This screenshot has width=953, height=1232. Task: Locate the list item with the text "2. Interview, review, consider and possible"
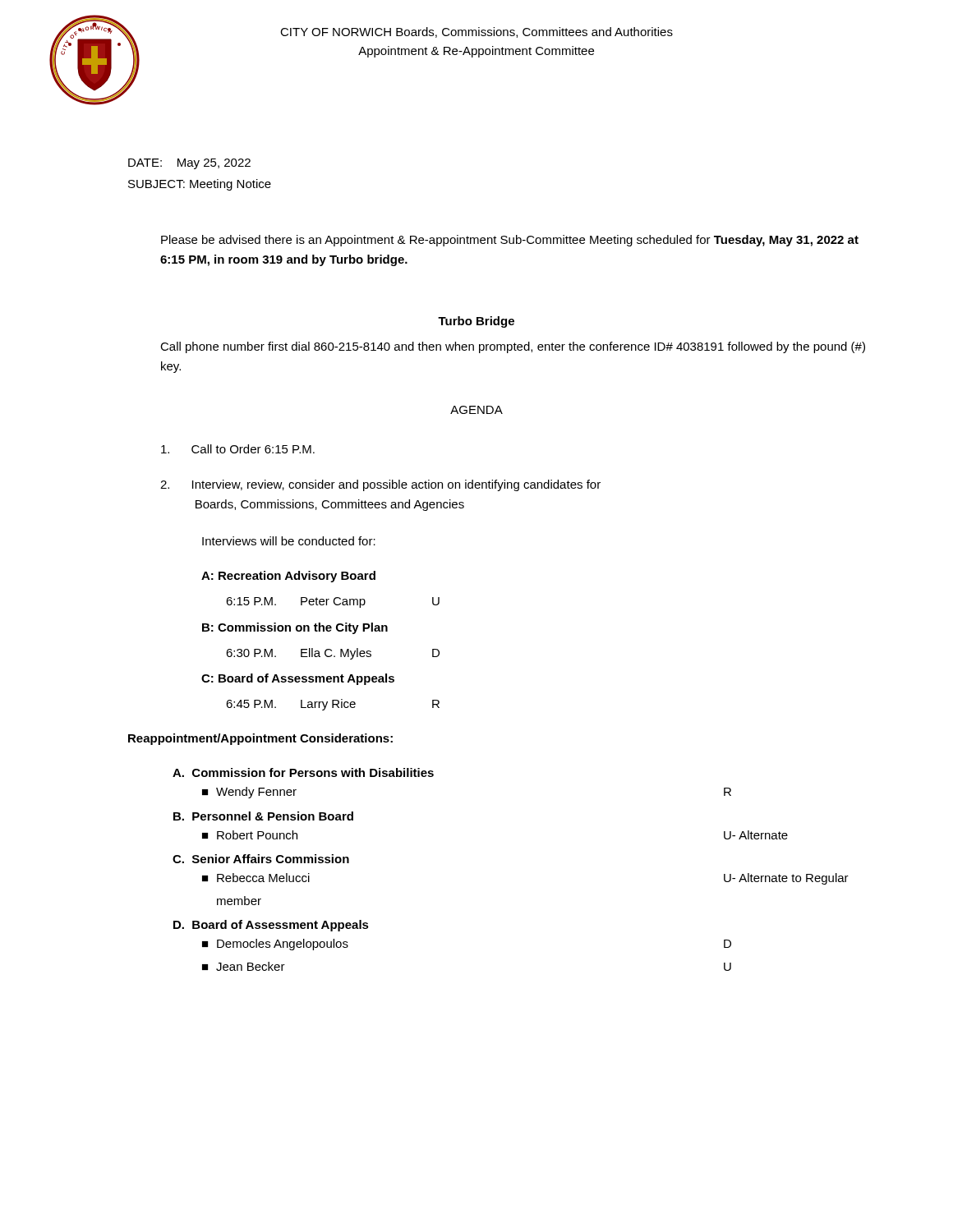[380, 494]
